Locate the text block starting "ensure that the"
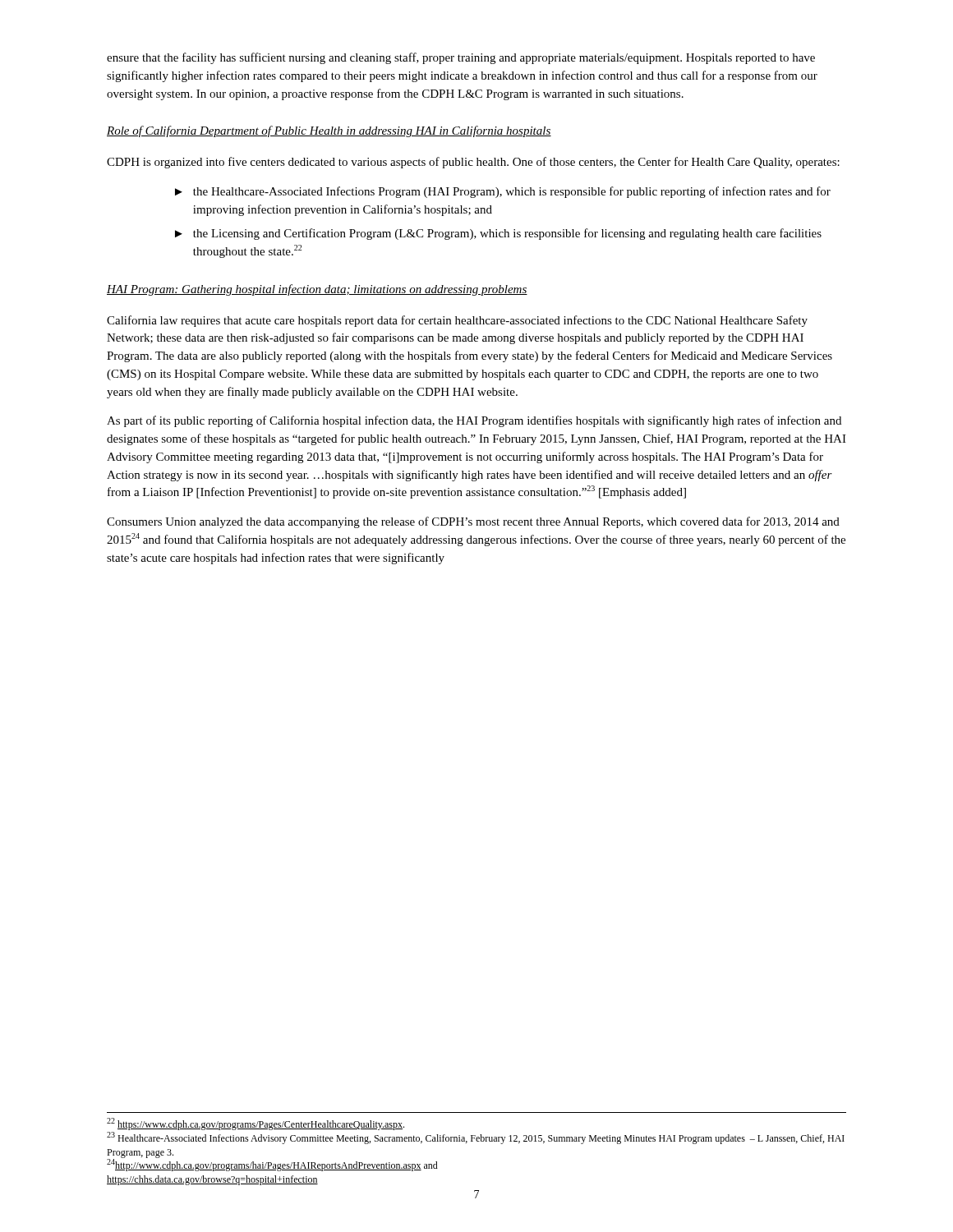 point(462,75)
